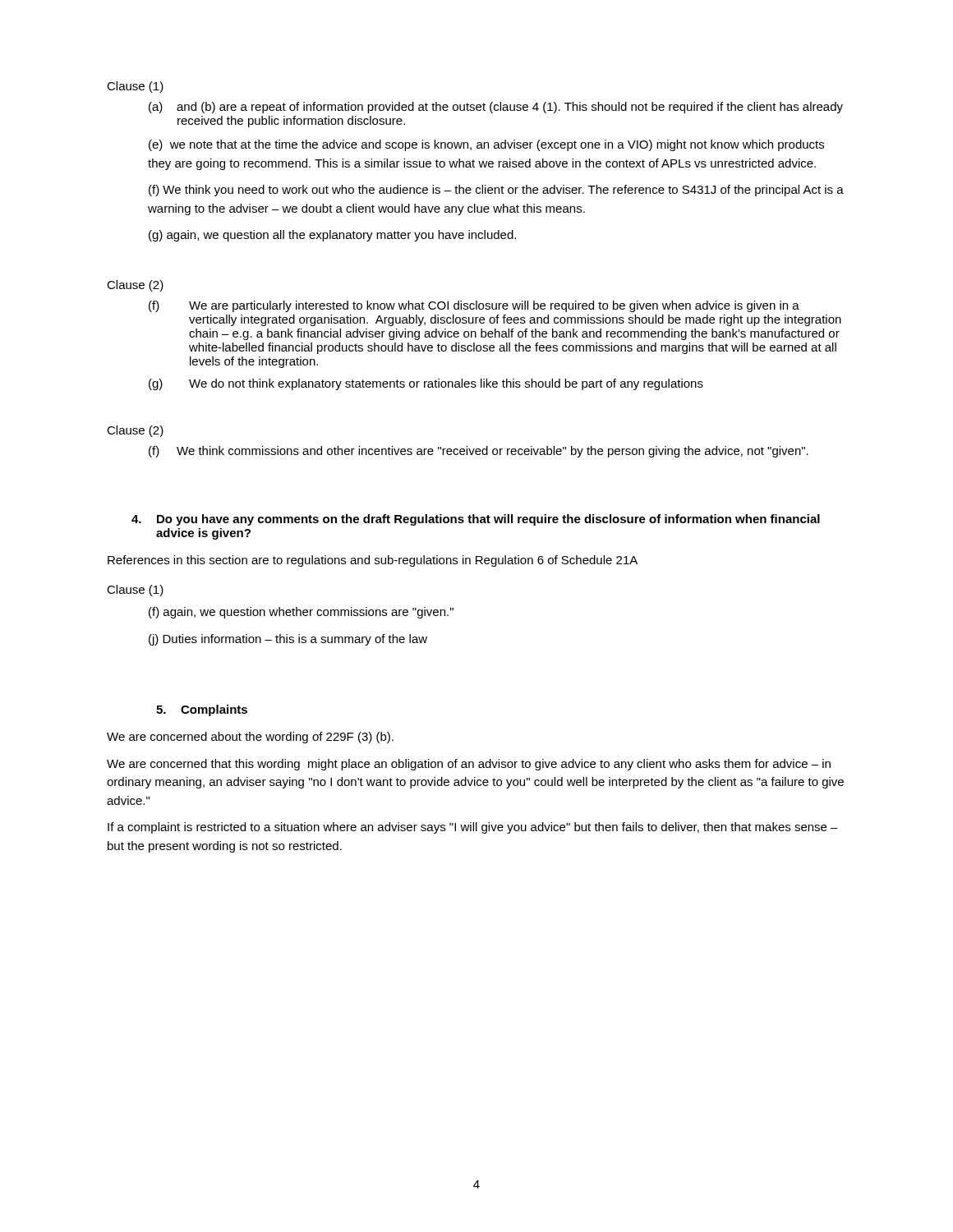Where is the passage that starts "(f) We are particularly interested to know"?
953x1232 pixels.
tap(497, 333)
